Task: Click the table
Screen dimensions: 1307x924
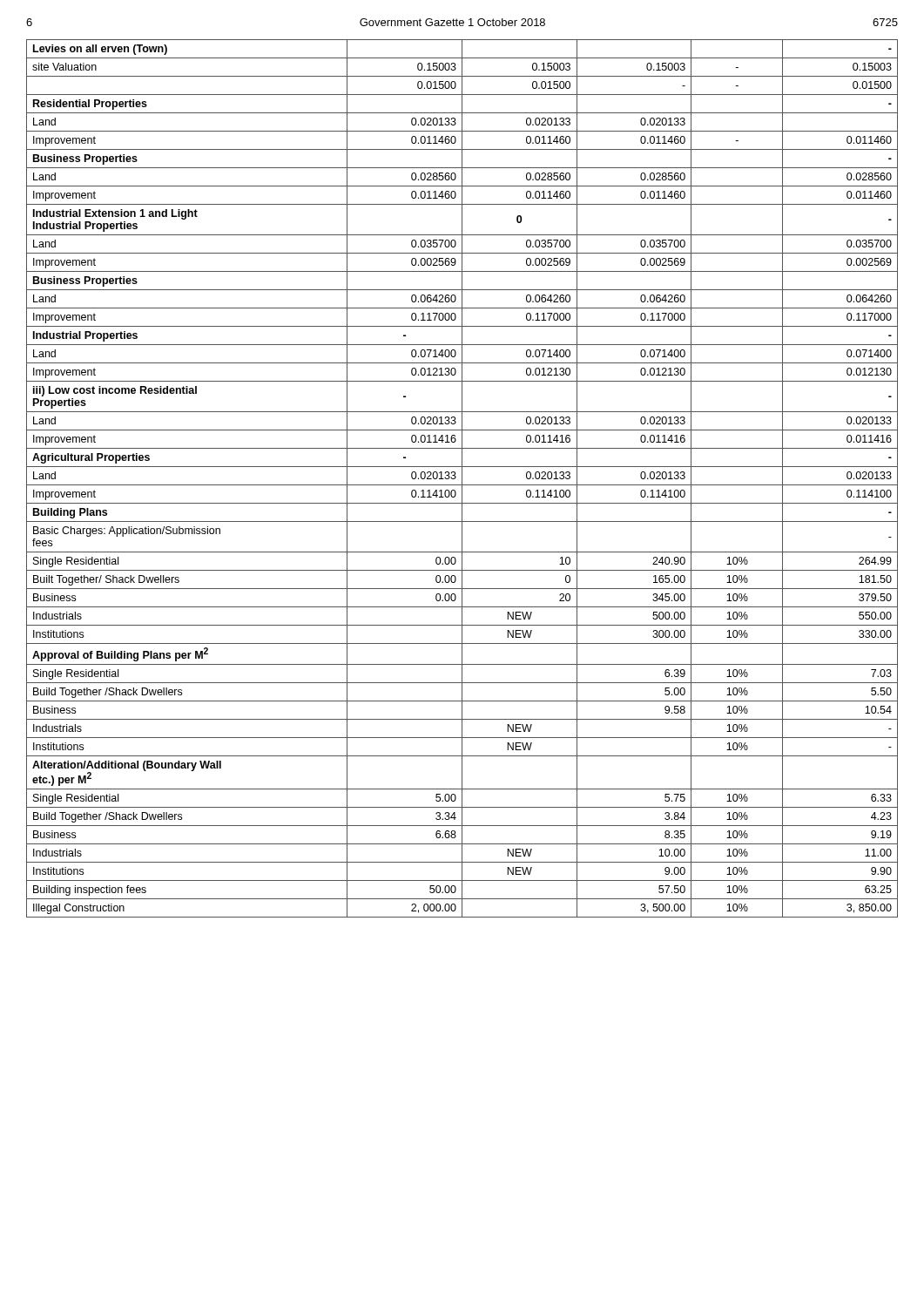Action: (462, 478)
